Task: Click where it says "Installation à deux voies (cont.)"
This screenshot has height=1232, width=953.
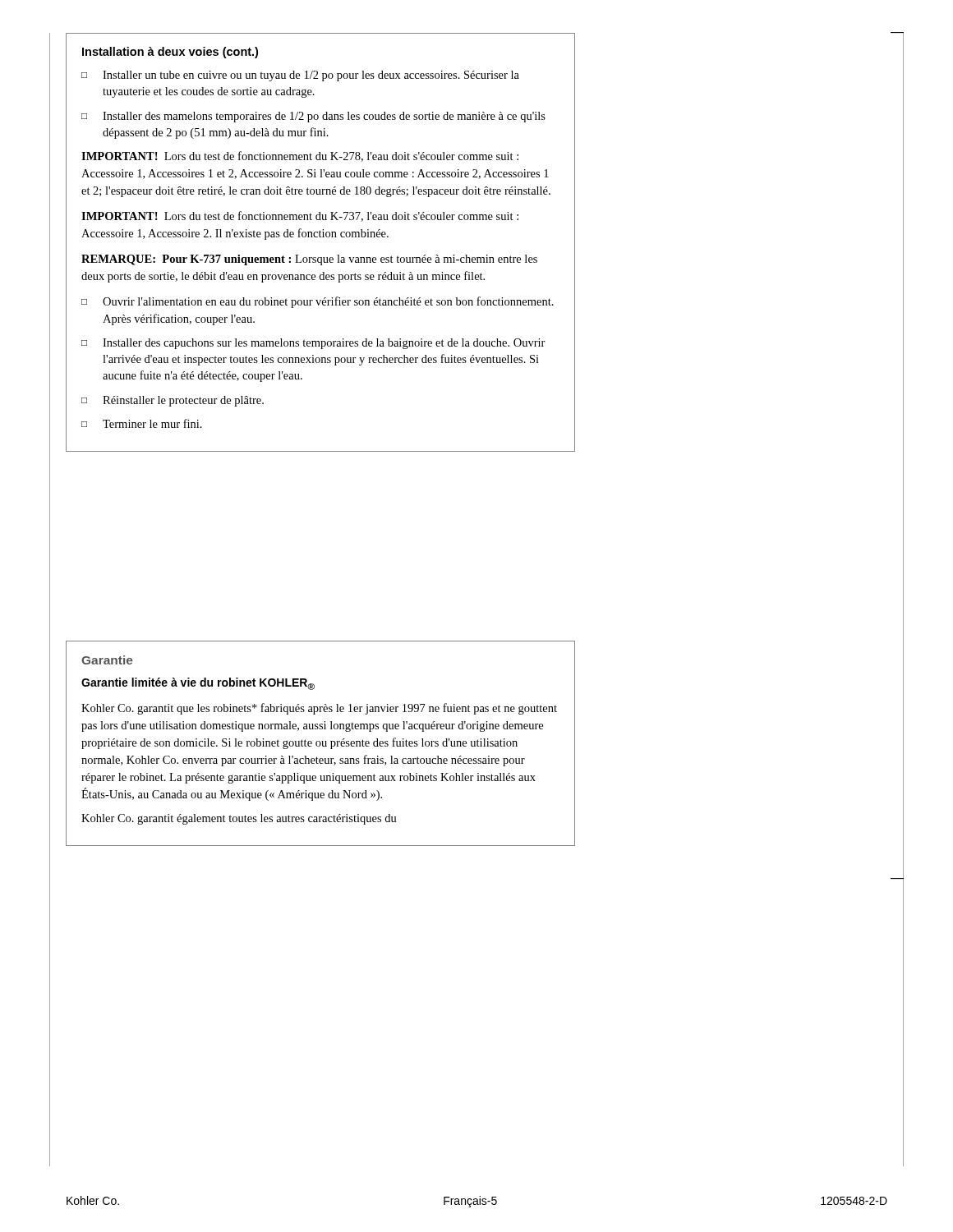Action: (170, 52)
